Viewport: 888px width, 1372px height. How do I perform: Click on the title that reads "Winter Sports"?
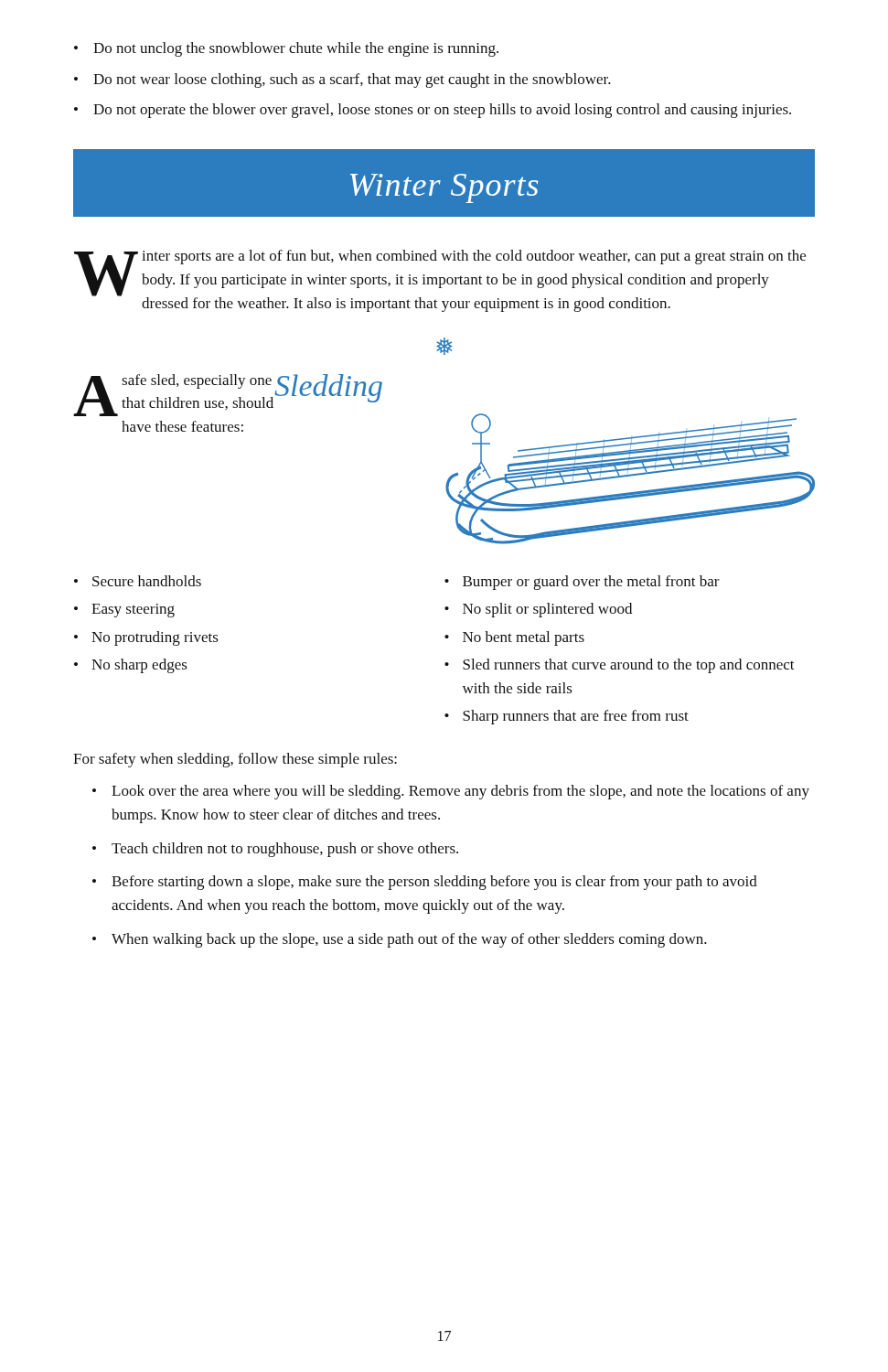pyautogui.click(x=444, y=182)
